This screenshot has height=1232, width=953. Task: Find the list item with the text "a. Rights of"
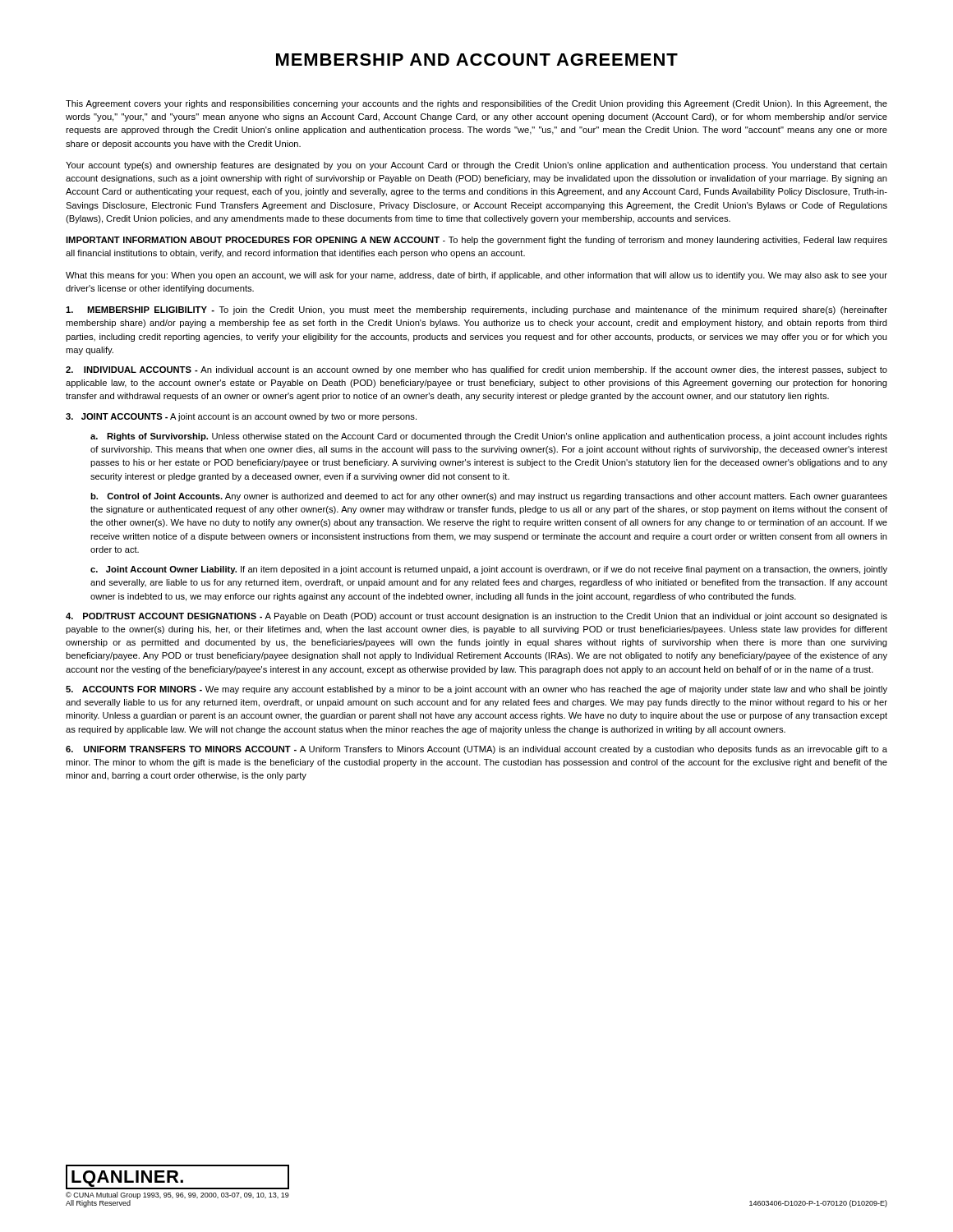pyautogui.click(x=489, y=456)
